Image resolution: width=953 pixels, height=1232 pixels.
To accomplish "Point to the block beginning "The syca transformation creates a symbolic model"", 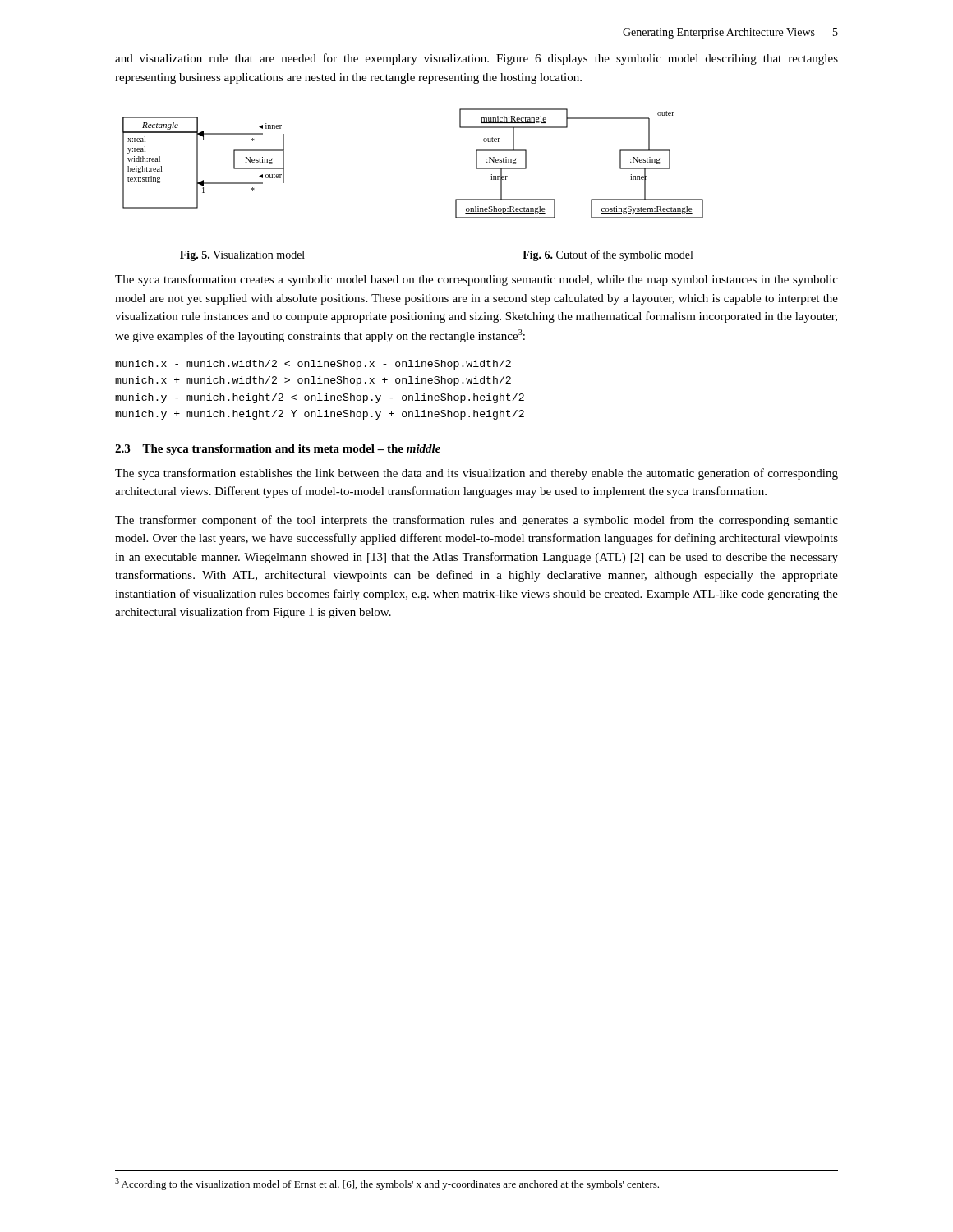I will coord(476,307).
